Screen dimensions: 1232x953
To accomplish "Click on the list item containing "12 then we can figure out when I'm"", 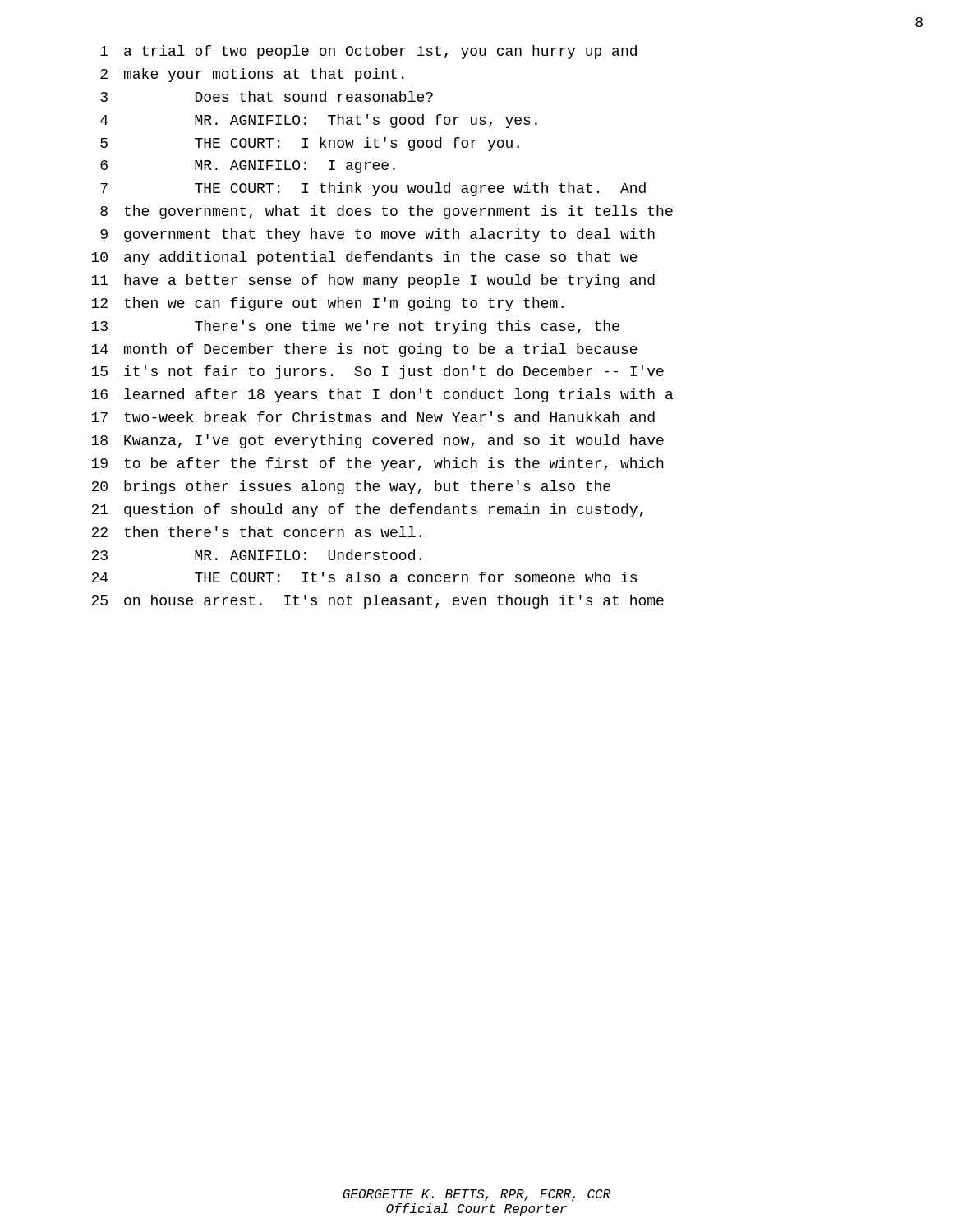I will [x=495, y=305].
